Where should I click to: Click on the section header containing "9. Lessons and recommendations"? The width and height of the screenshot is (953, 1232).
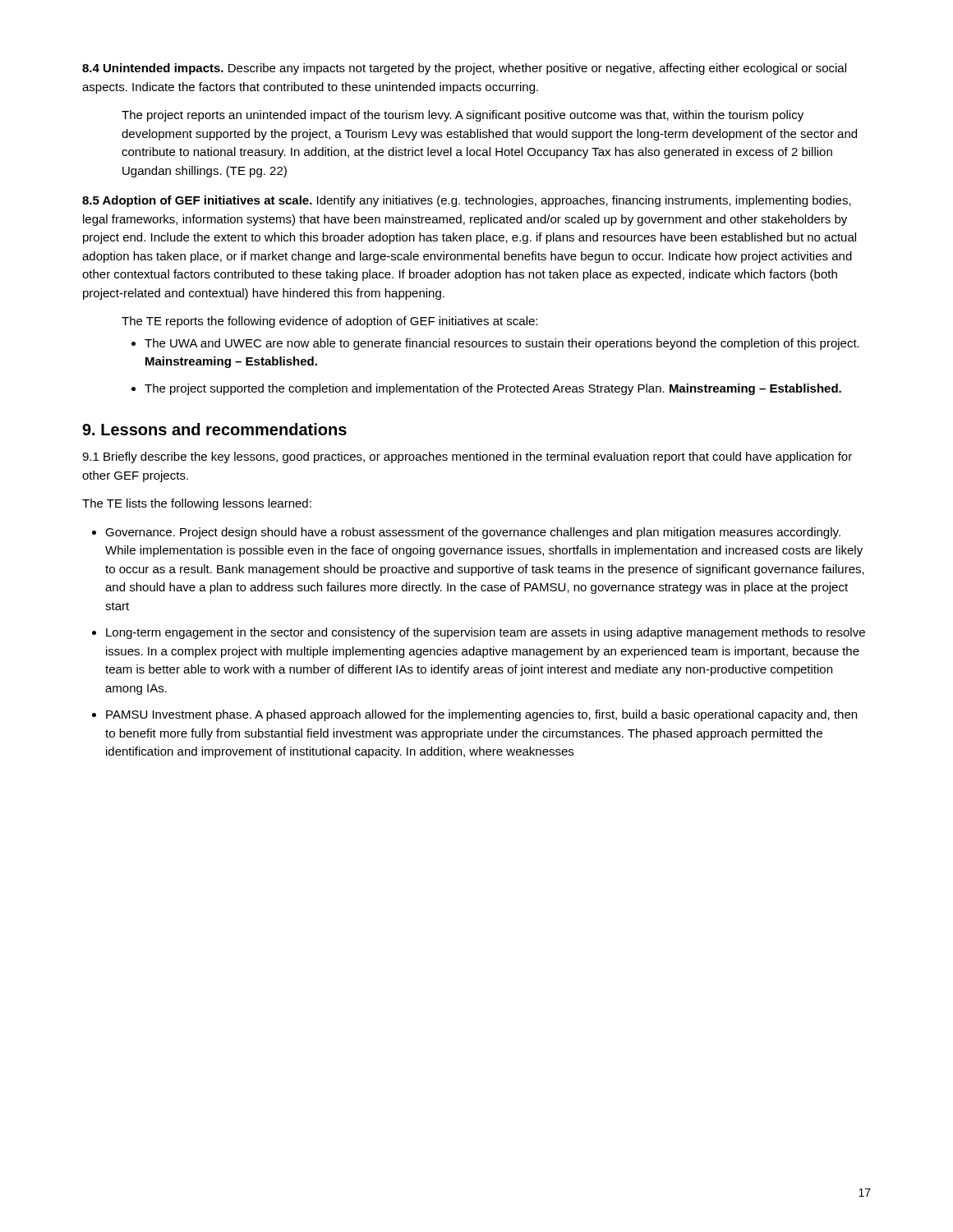click(215, 430)
